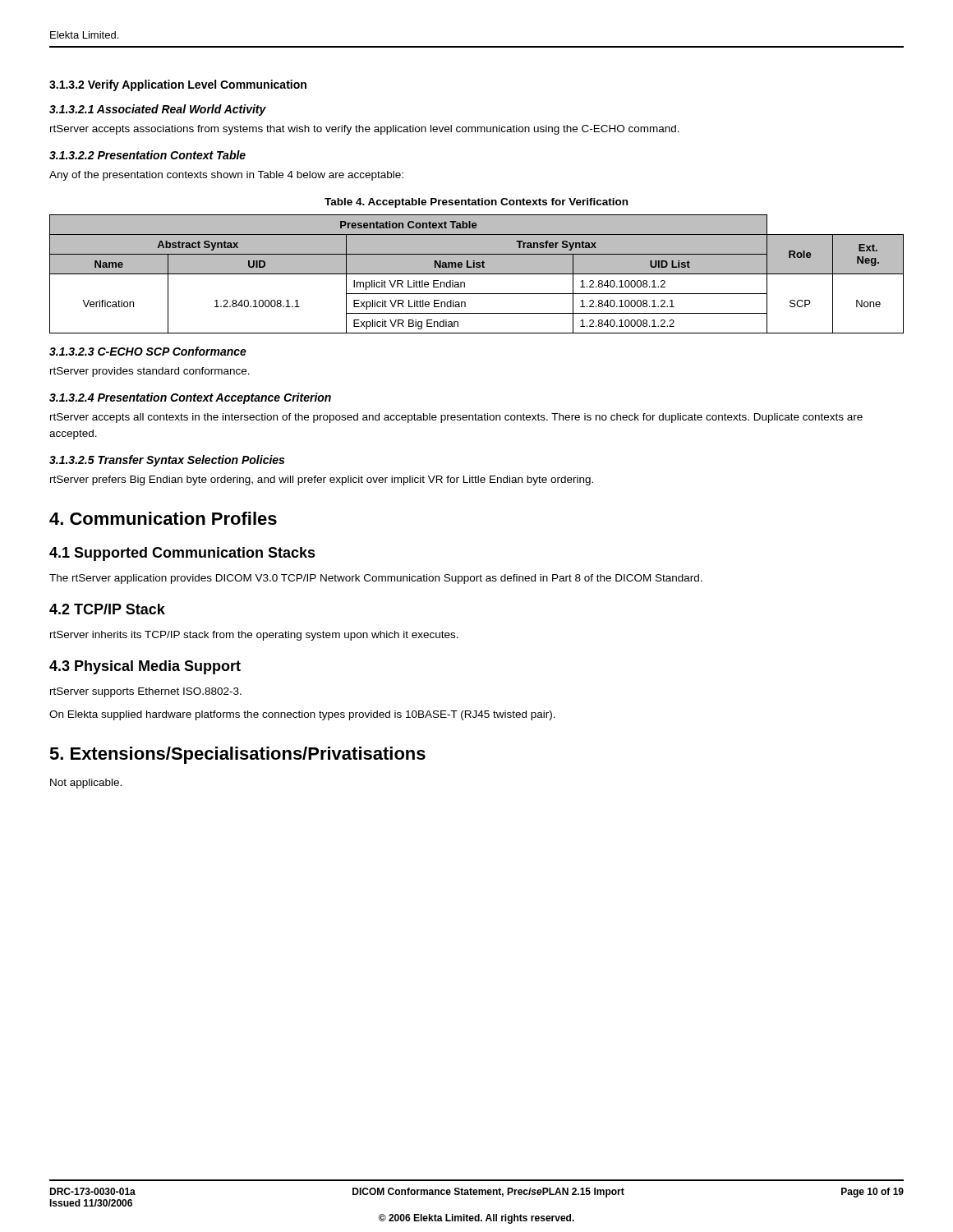Screen dimensions: 1232x953
Task: Locate the block of text that opens with "rtServer accepts associations"
Action: [x=365, y=128]
